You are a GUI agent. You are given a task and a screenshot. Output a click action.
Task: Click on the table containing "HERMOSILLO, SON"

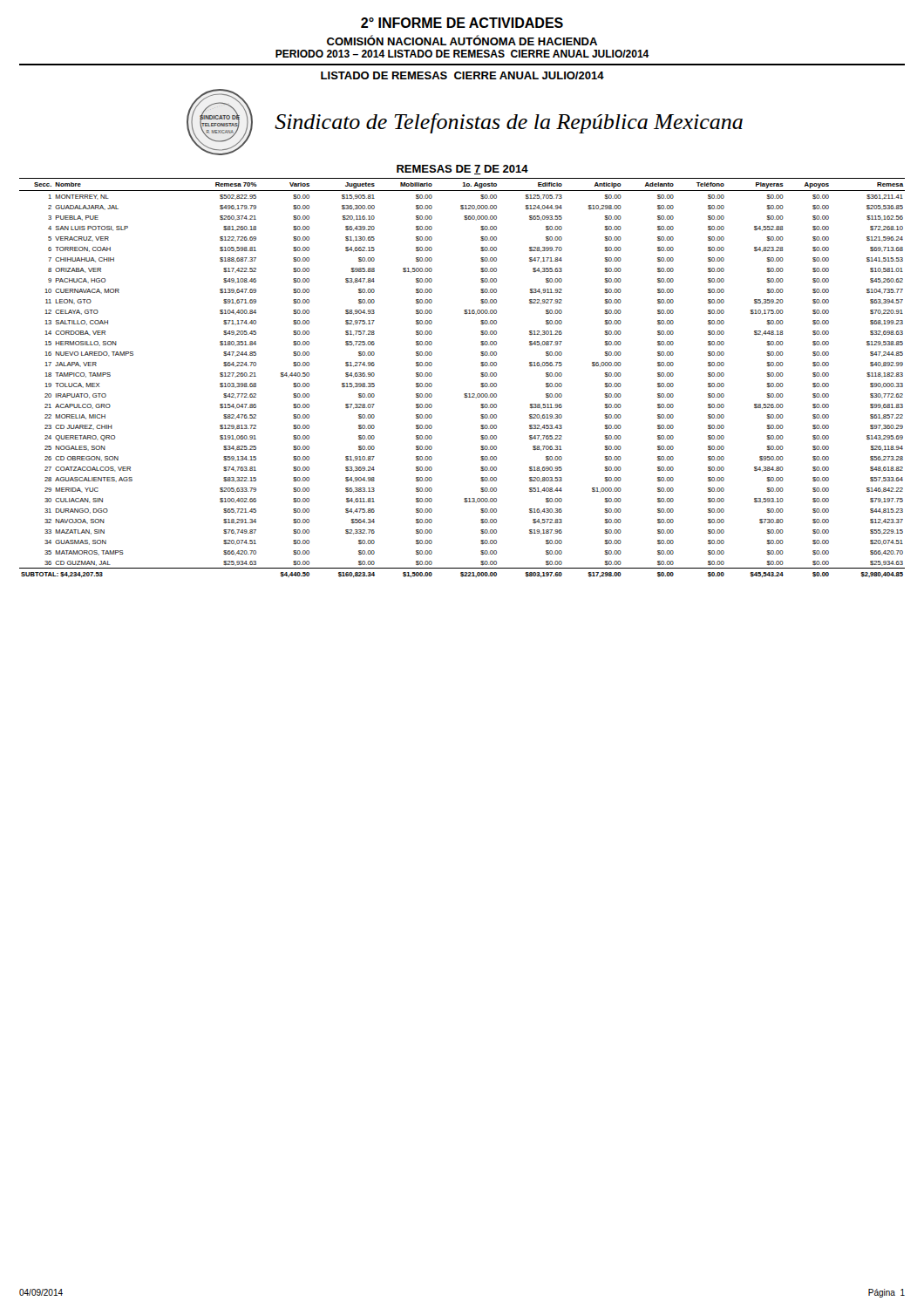click(462, 378)
